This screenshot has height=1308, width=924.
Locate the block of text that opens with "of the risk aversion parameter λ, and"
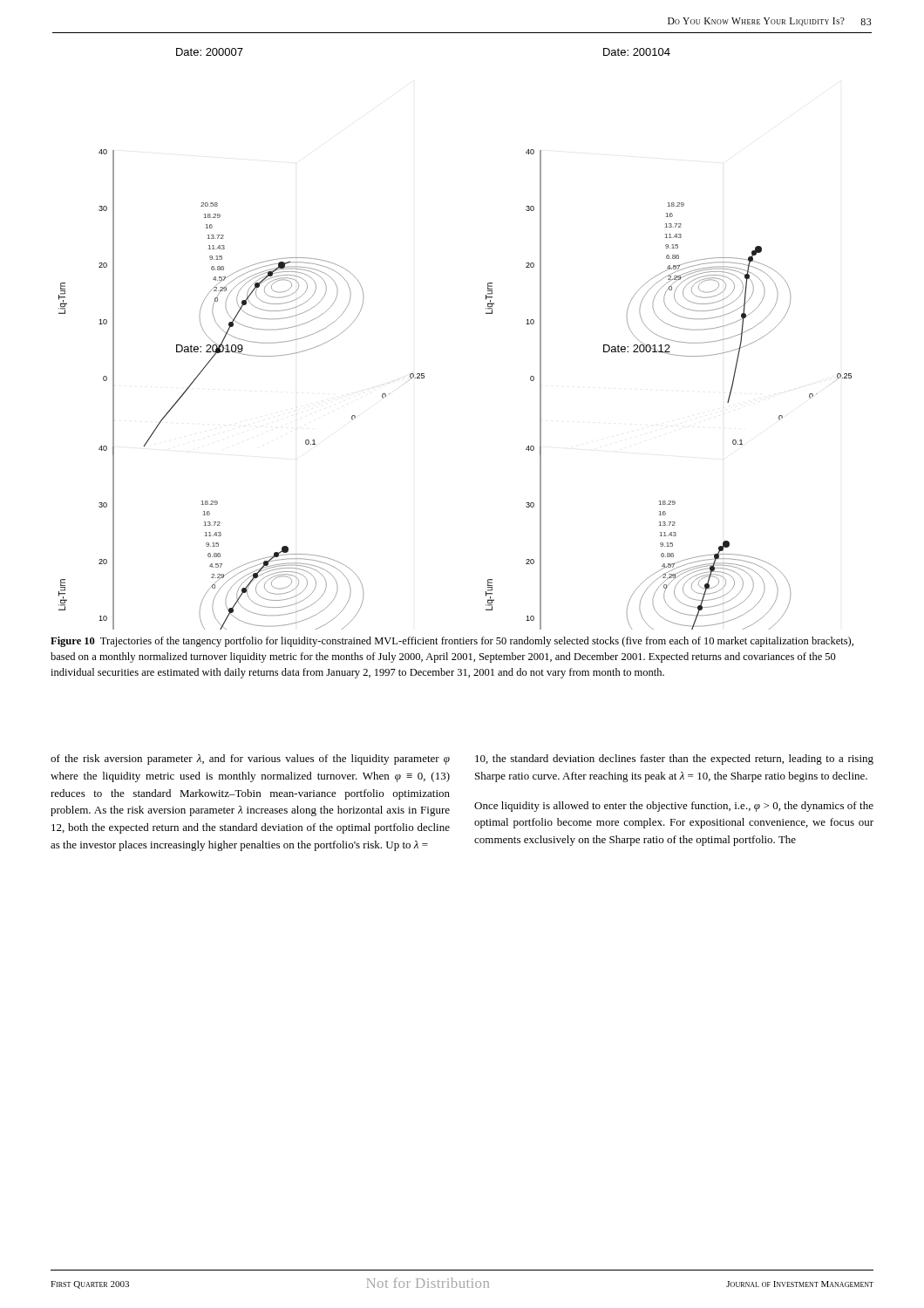click(x=250, y=802)
